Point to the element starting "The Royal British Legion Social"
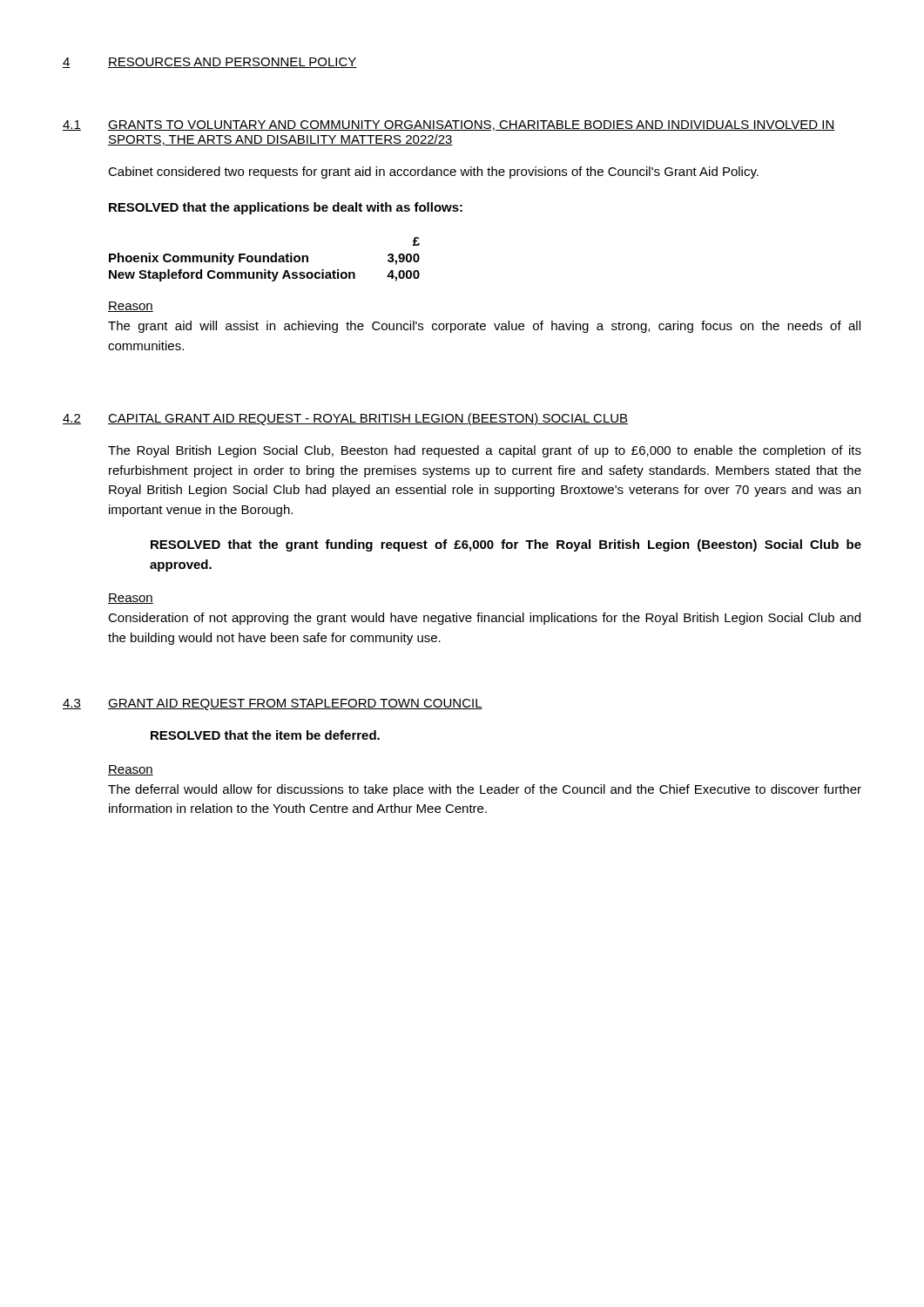 click(x=485, y=480)
